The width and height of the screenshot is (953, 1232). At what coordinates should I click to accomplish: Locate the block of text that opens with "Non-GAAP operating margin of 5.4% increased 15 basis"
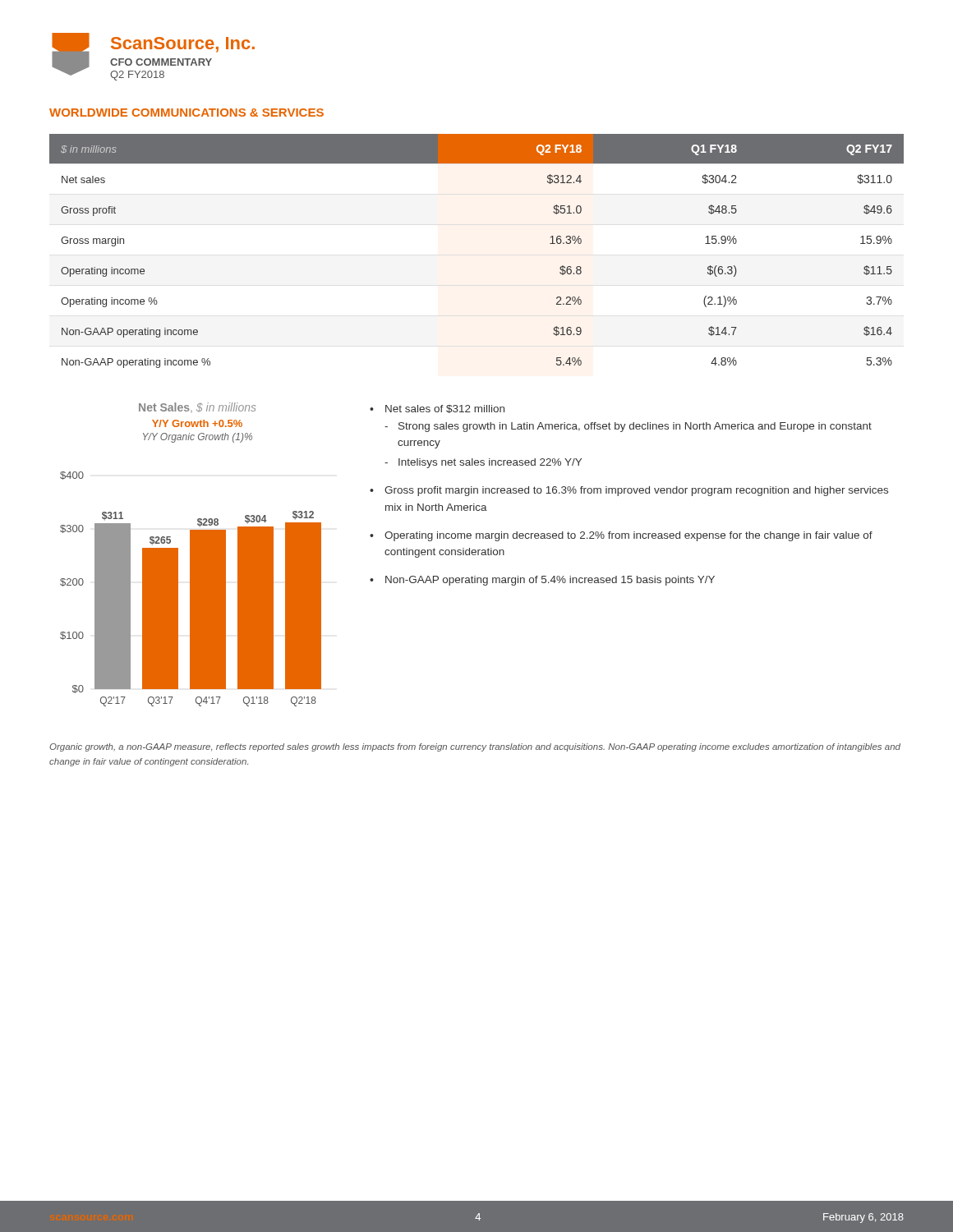click(x=550, y=580)
